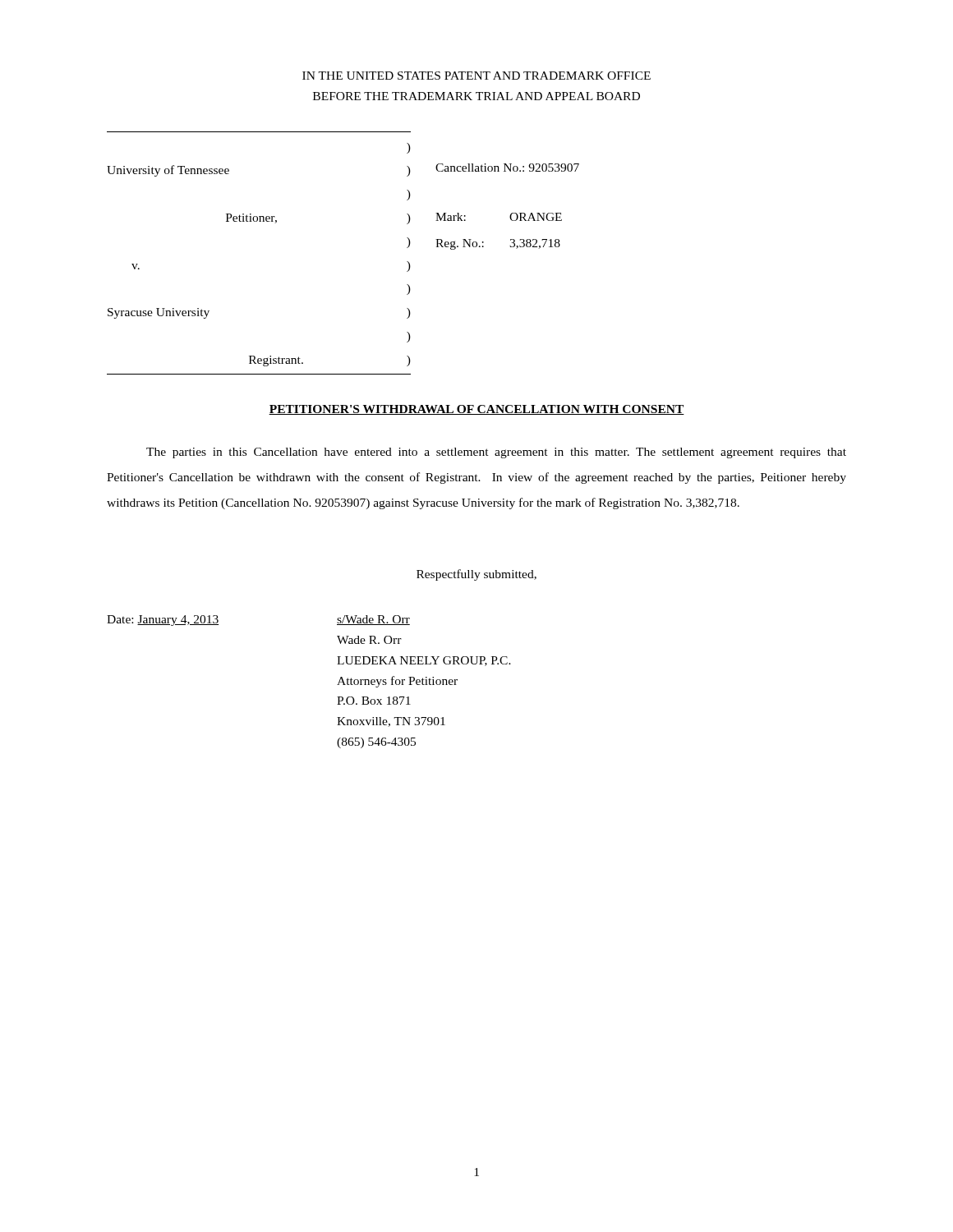
Task: Locate the section header that opens with "PETITIONER'S WITHDRAWAL OF"
Action: (x=476, y=408)
